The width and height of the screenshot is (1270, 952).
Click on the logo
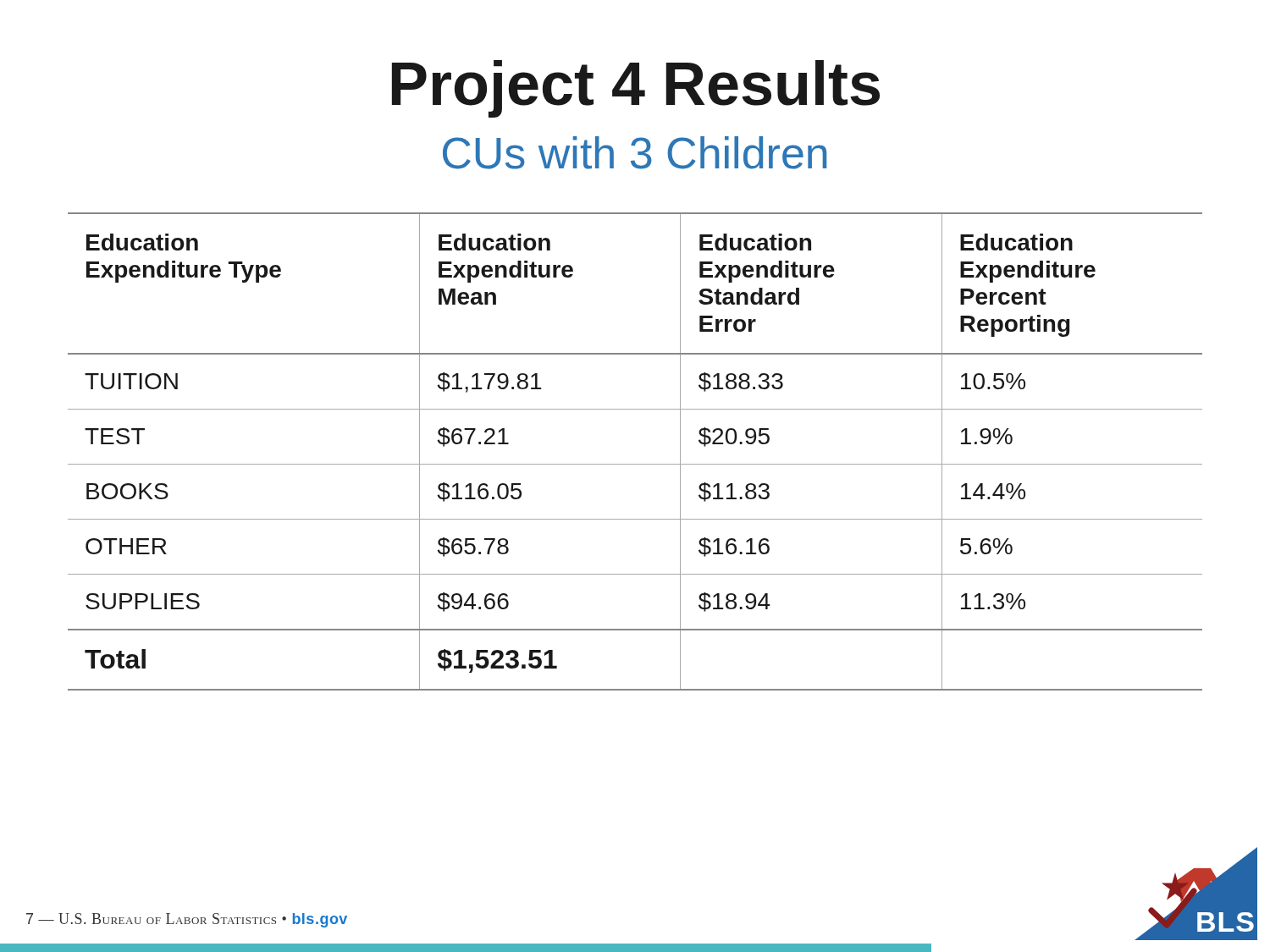point(1198,900)
